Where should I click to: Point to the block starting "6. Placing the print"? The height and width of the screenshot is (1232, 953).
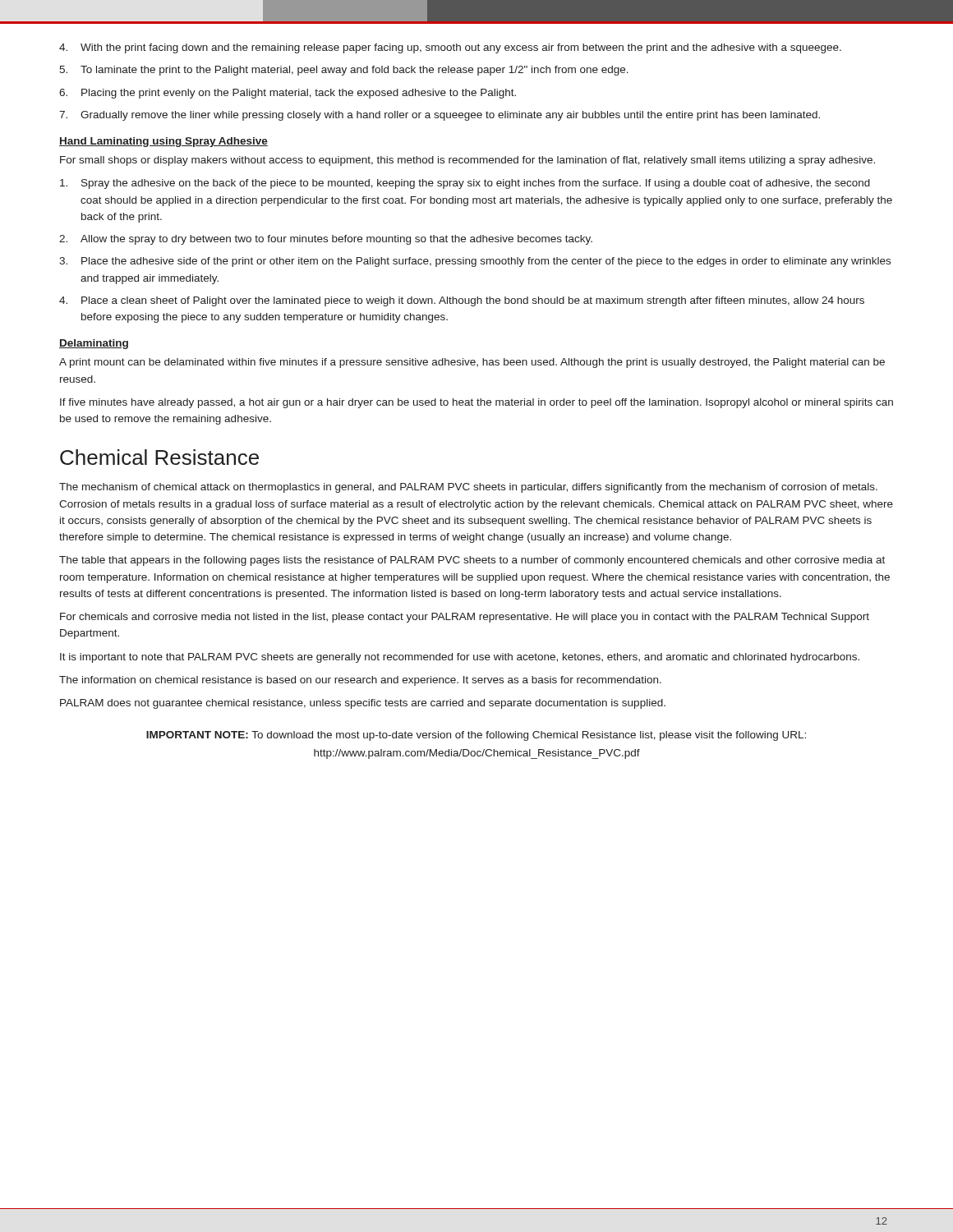[476, 92]
